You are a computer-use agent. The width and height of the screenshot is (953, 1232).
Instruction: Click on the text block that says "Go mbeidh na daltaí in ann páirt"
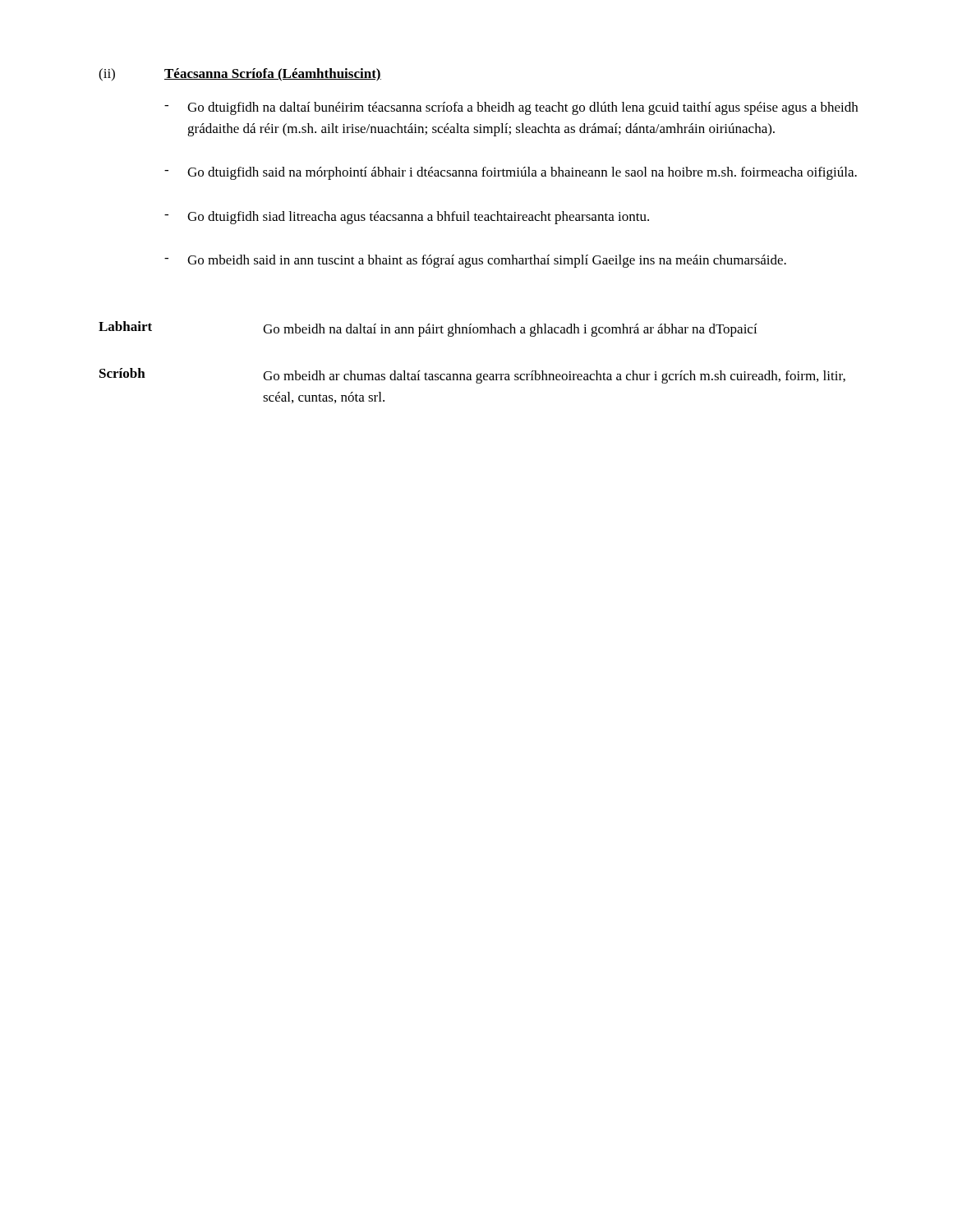pyautogui.click(x=510, y=329)
